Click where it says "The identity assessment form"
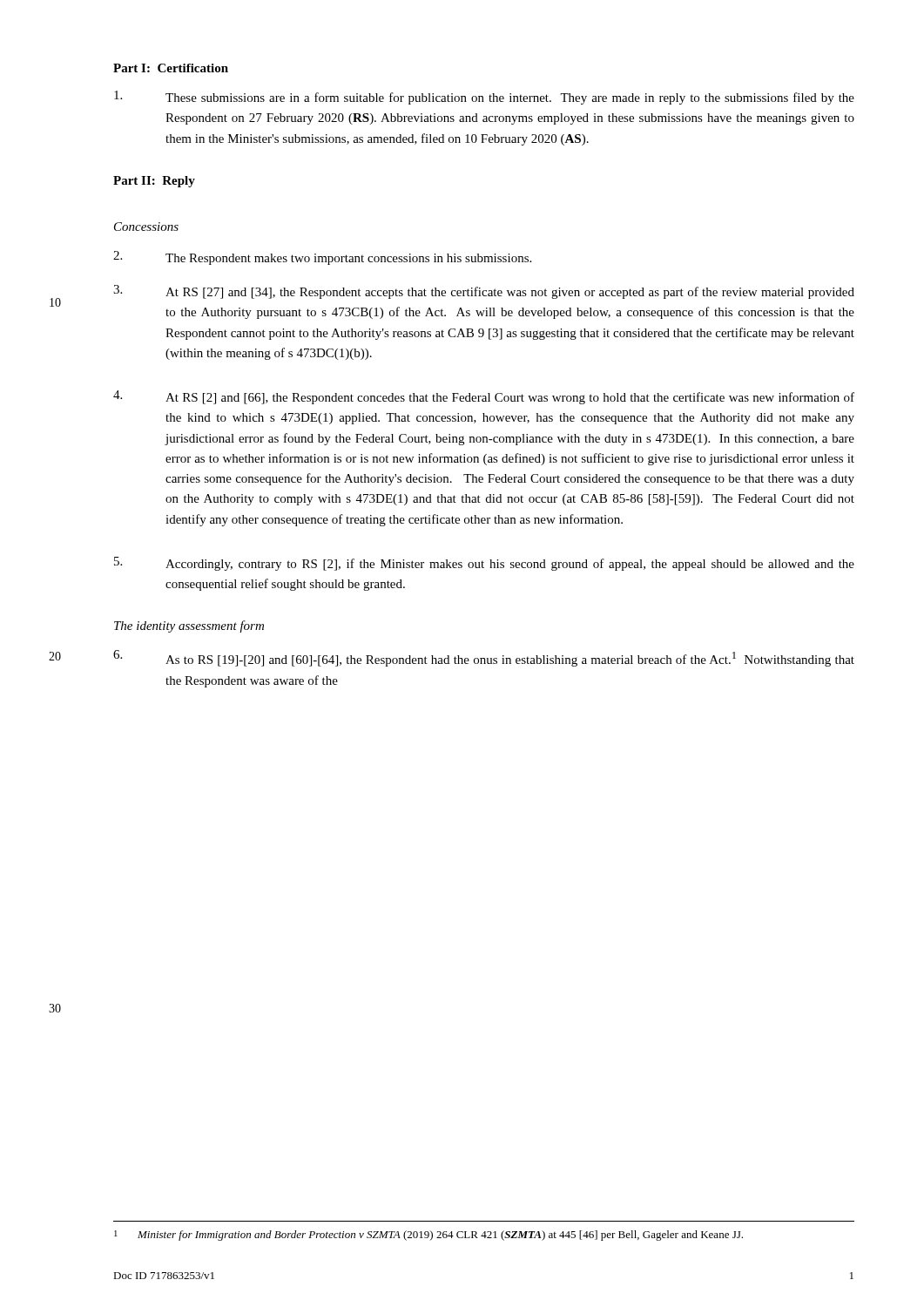This screenshot has width=924, height=1307. 189,626
